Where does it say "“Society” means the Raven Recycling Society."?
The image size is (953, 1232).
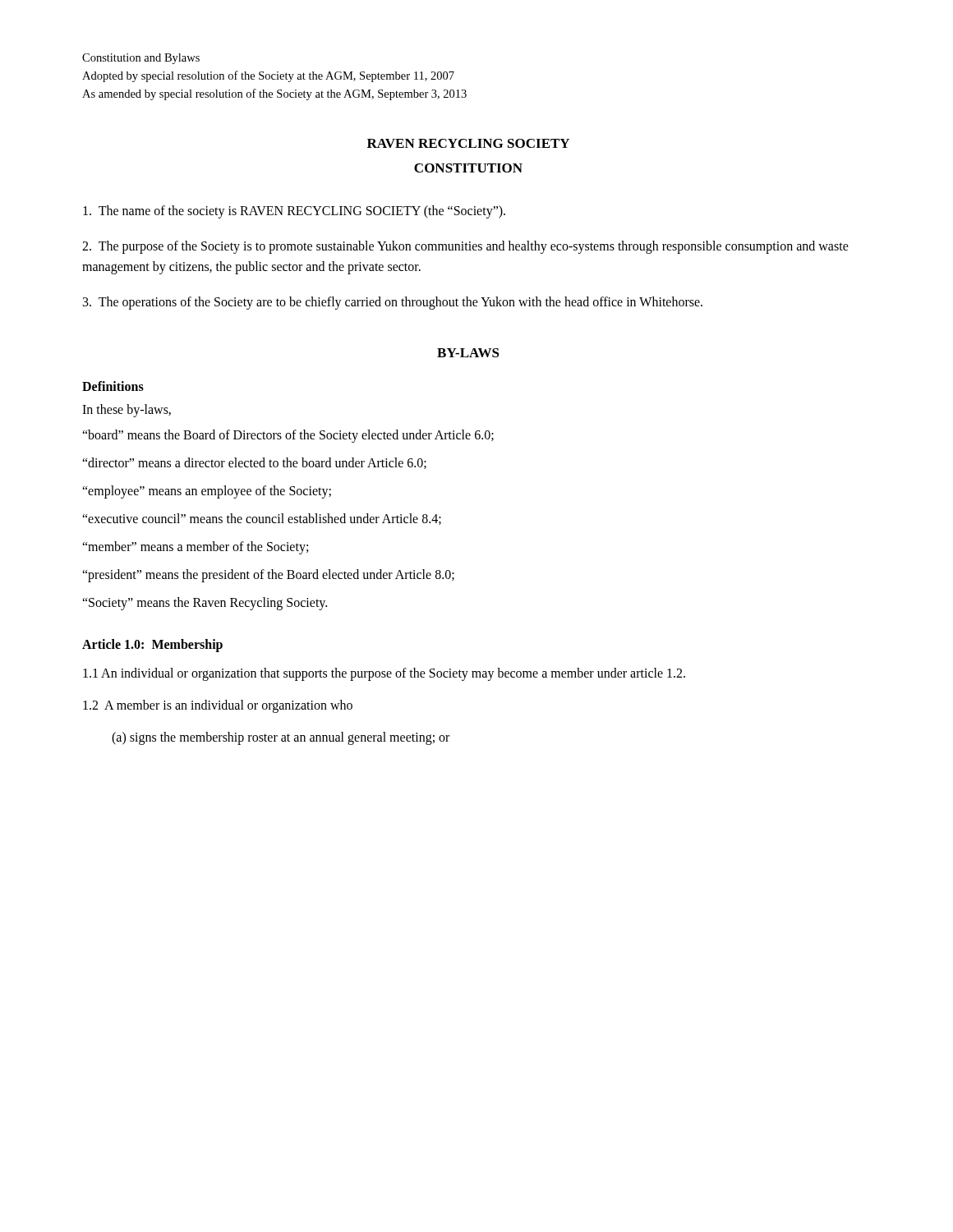205,603
